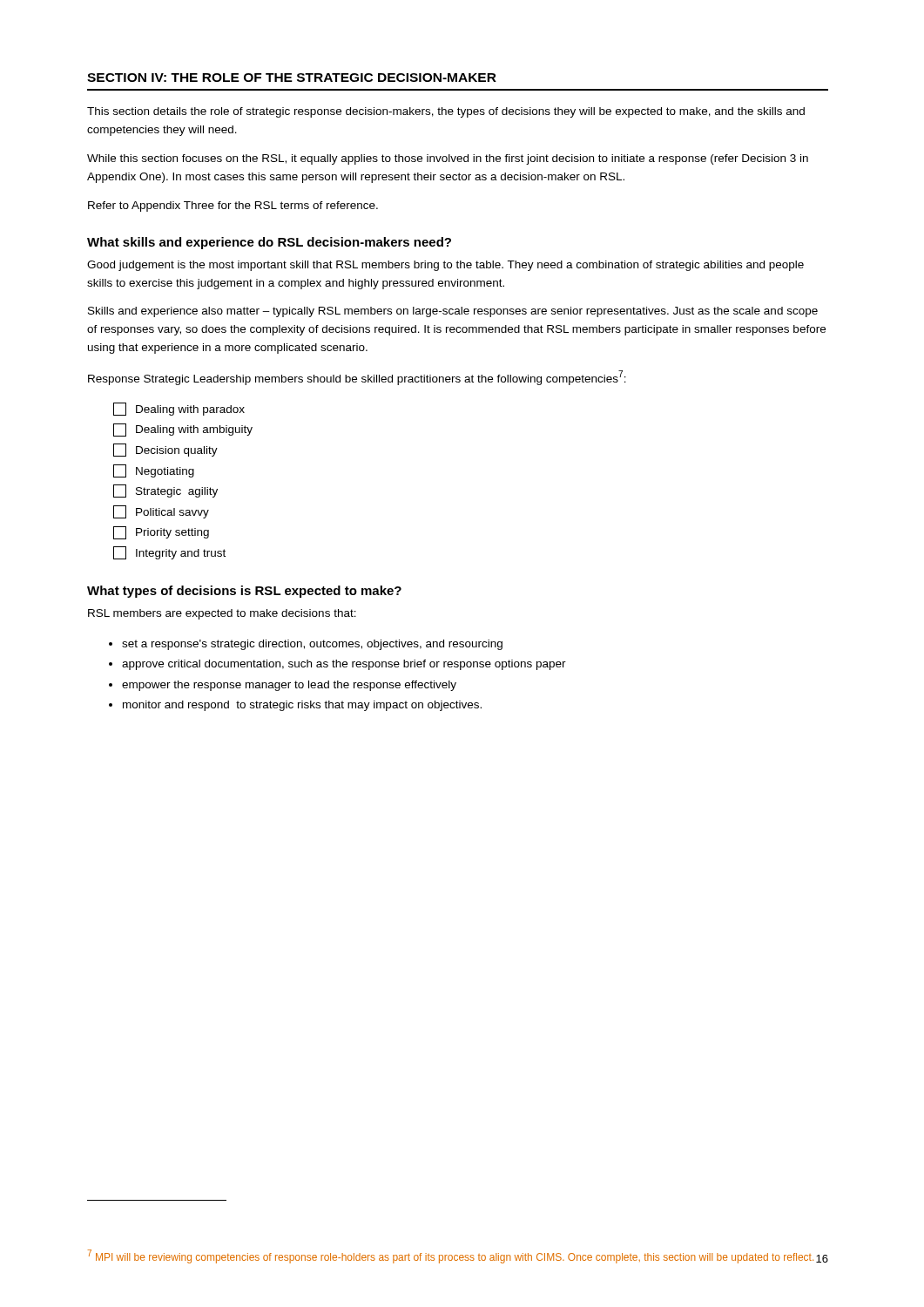This screenshot has width=924, height=1307.
Task: Find the block on this page that starts "empower the response manager to lead"
Action: pos(289,684)
